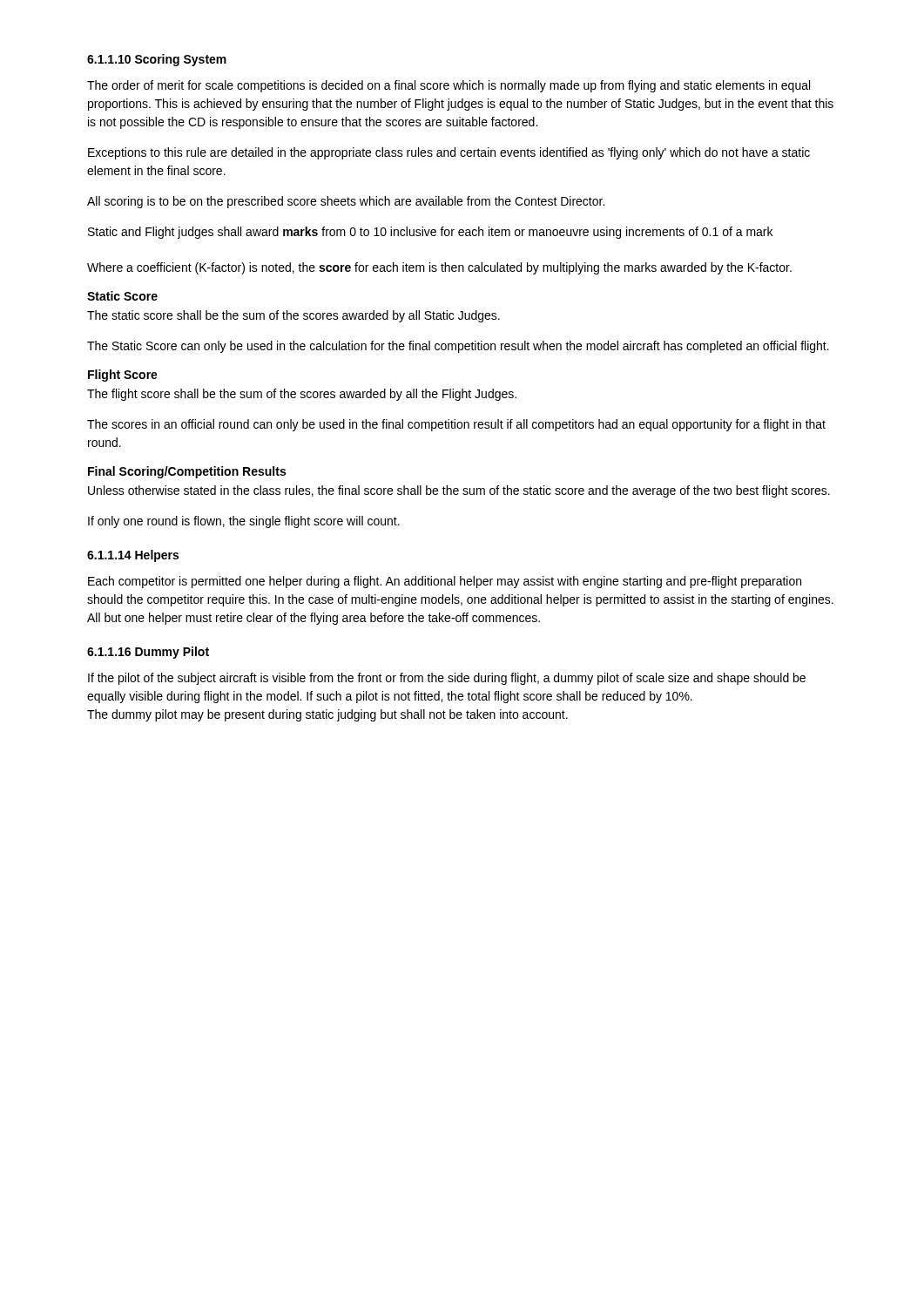Image resolution: width=924 pixels, height=1307 pixels.
Task: Point to "6.1.1.14 Helpers"
Action: click(133, 555)
